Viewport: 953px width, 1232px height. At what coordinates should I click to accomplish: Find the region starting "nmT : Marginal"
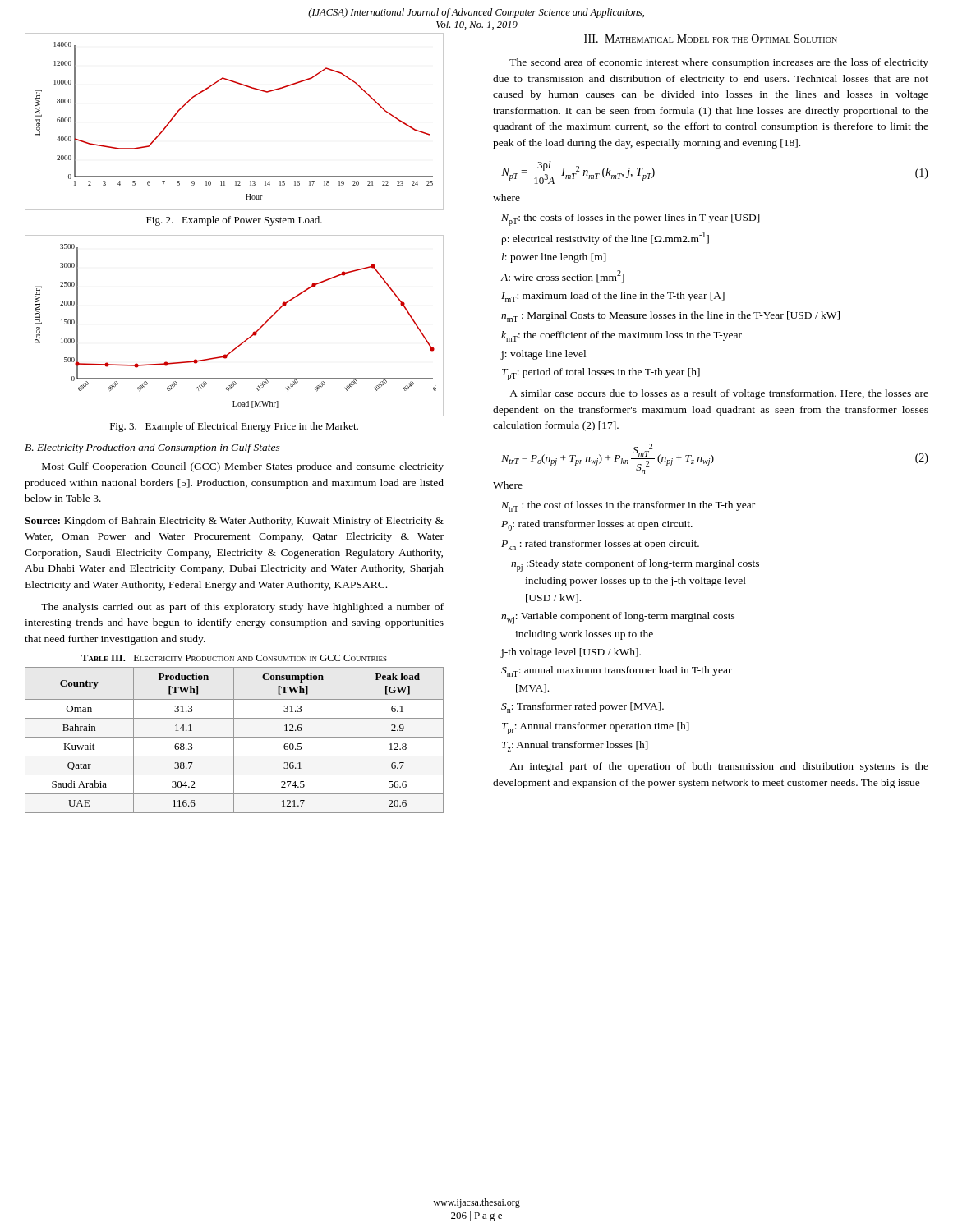tap(671, 316)
